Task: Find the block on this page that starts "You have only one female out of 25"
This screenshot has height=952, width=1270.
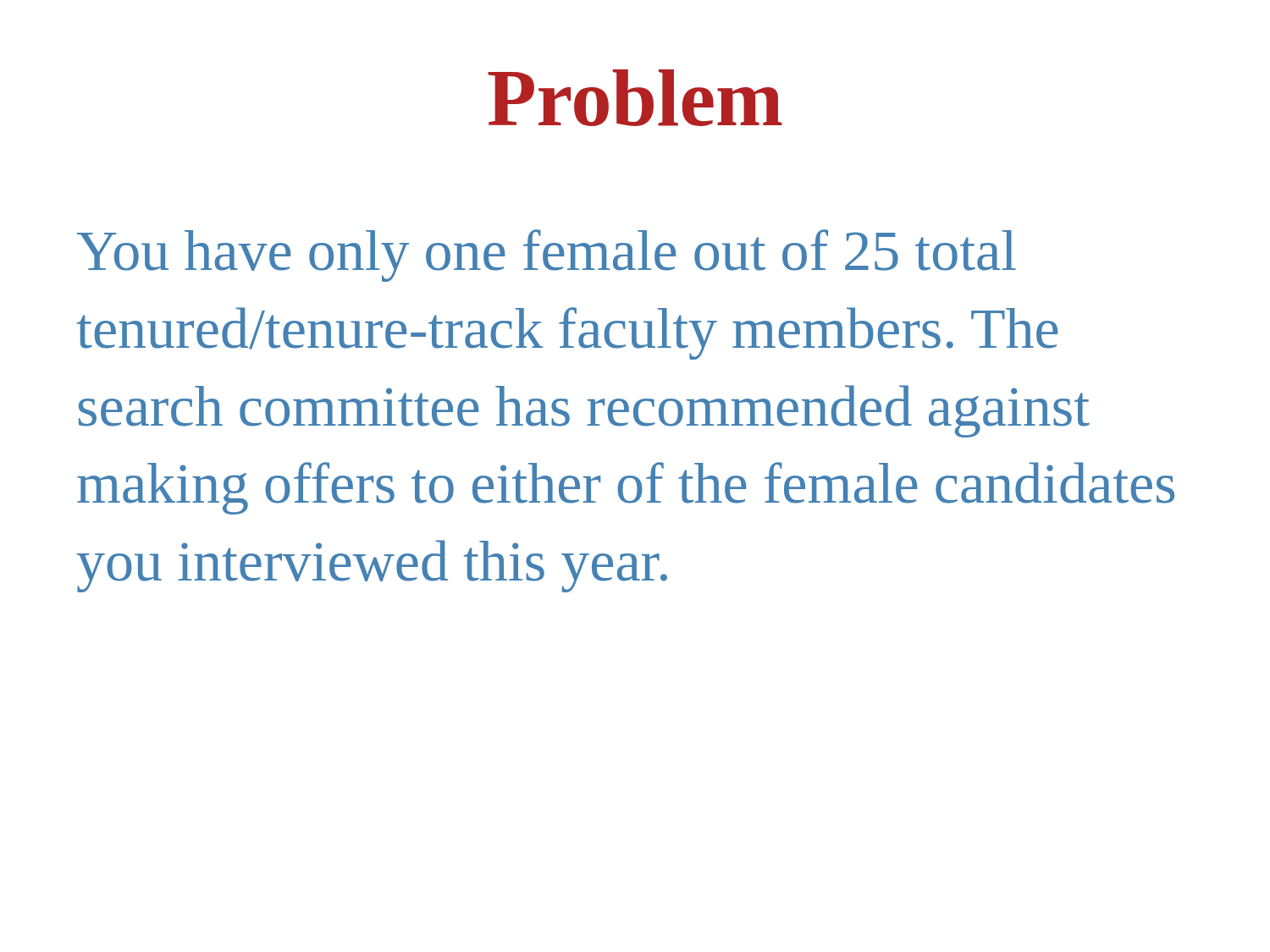Action: pyautogui.click(x=626, y=406)
